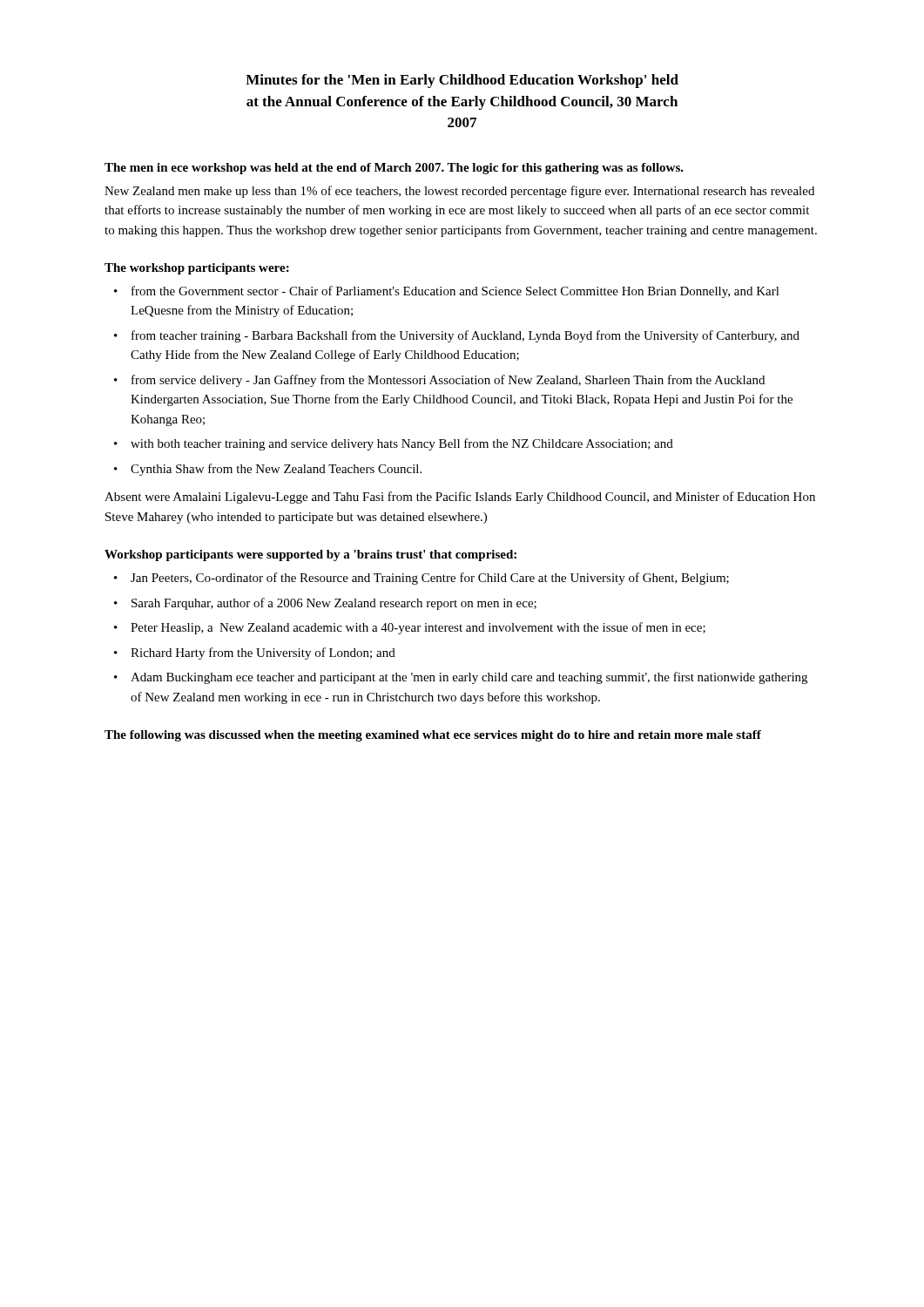
Task: Click the passage that begins "from service delivery - Jan Gaffney from the"
Action: coord(462,399)
